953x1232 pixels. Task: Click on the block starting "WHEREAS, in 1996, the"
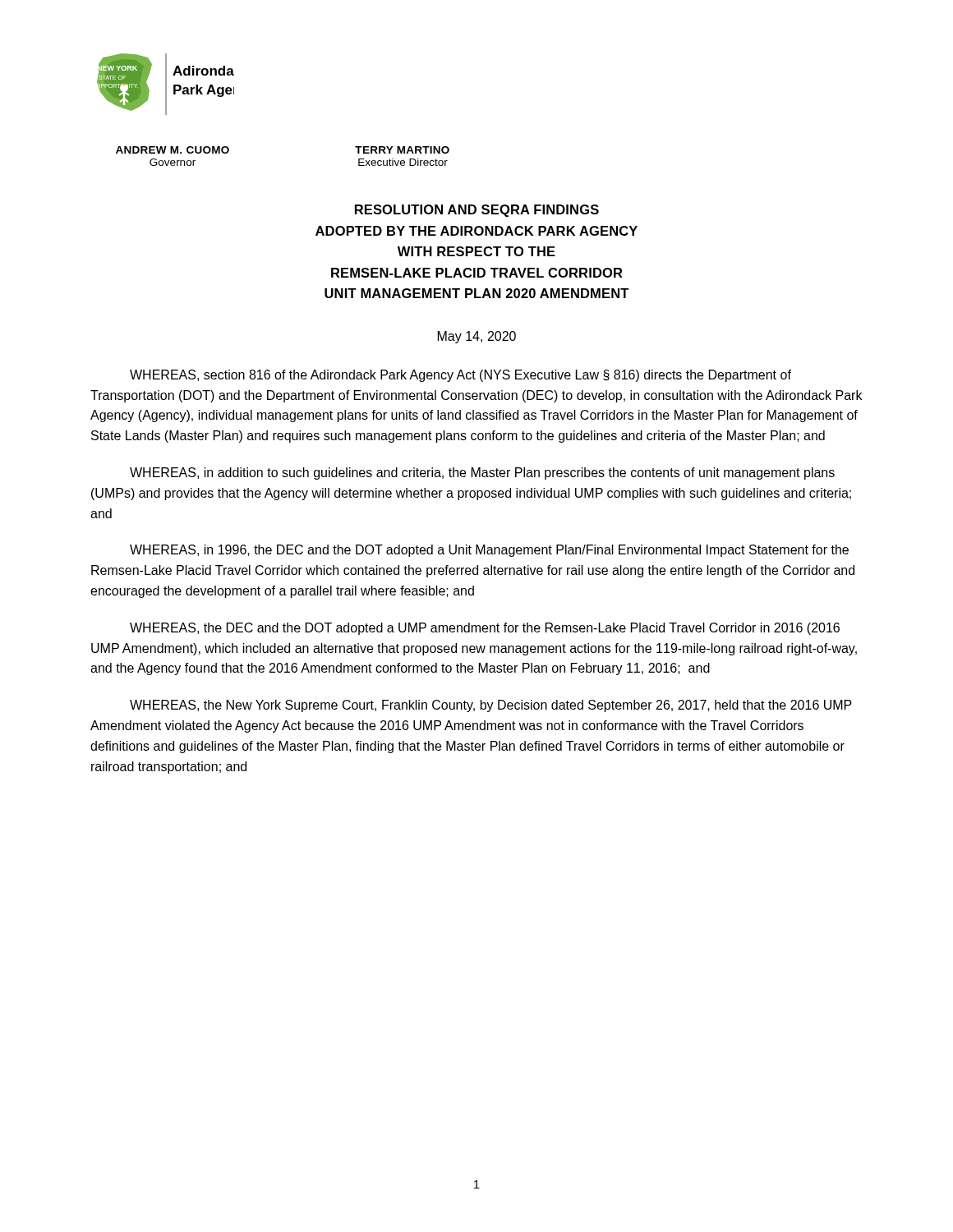click(473, 569)
